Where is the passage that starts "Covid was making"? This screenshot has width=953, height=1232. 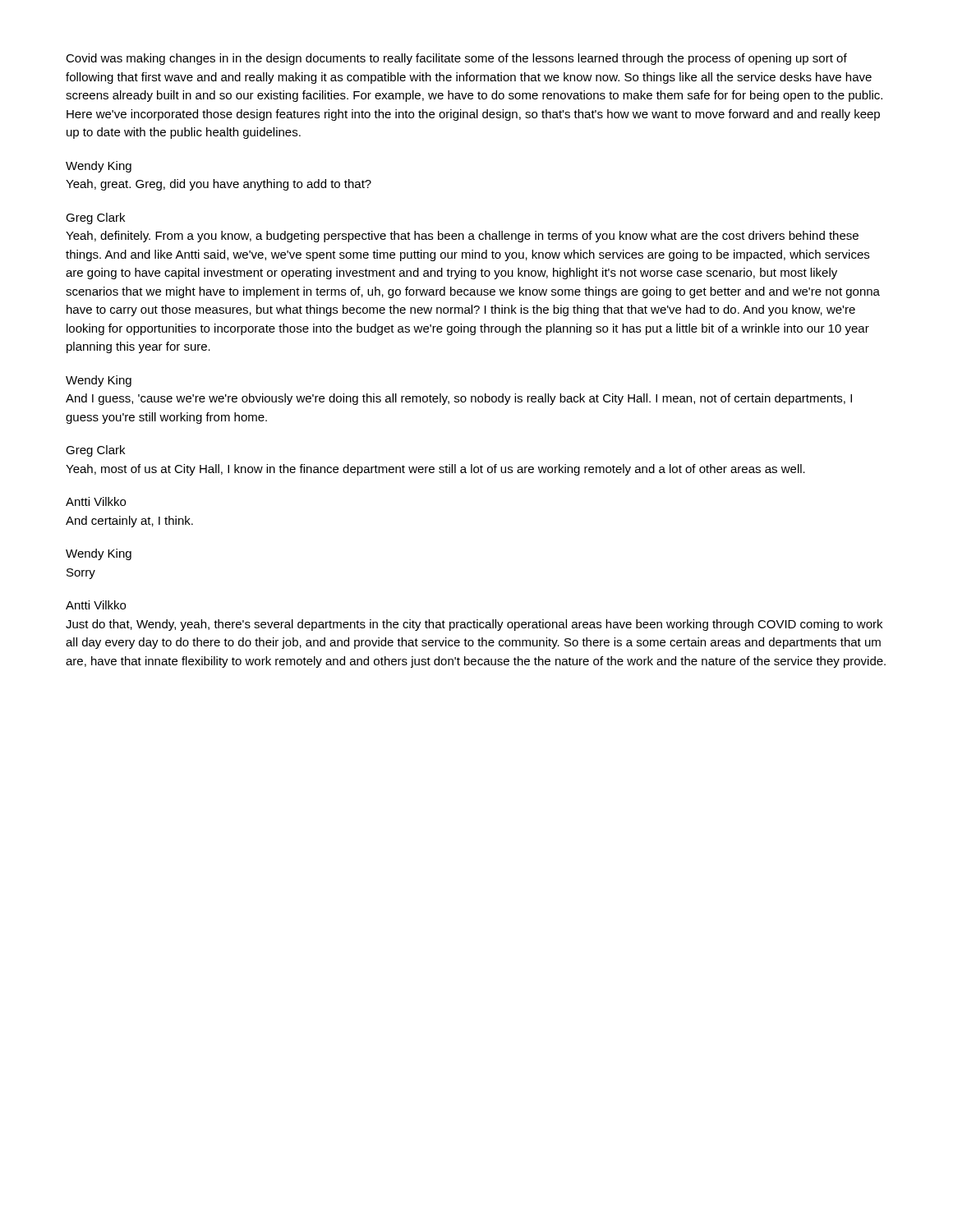click(475, 95)
